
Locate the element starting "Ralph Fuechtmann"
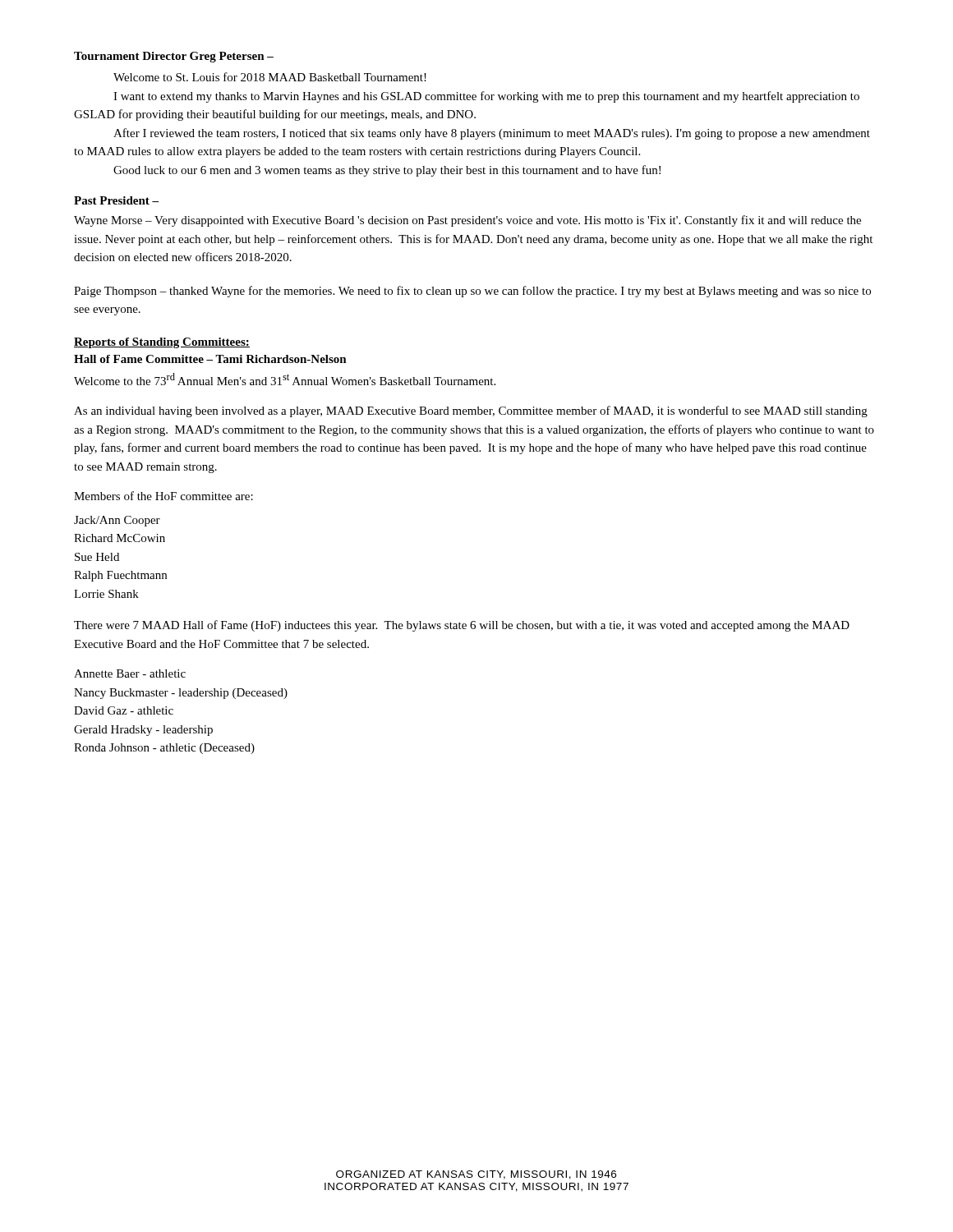click(120, 576)
